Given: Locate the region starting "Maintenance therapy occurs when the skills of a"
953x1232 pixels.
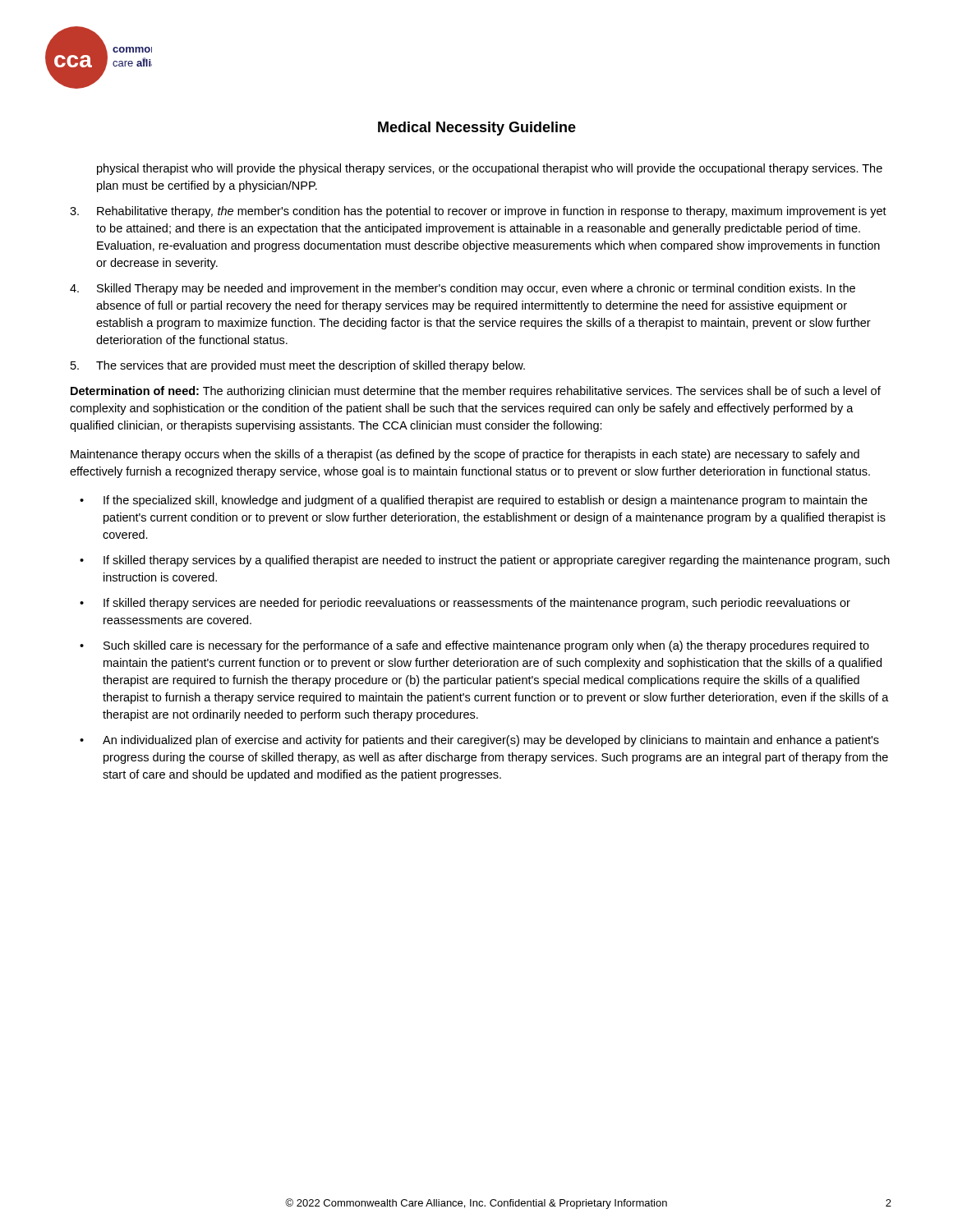Looking at the screenshot, I should pyautogui.click(x=470, y=463).
